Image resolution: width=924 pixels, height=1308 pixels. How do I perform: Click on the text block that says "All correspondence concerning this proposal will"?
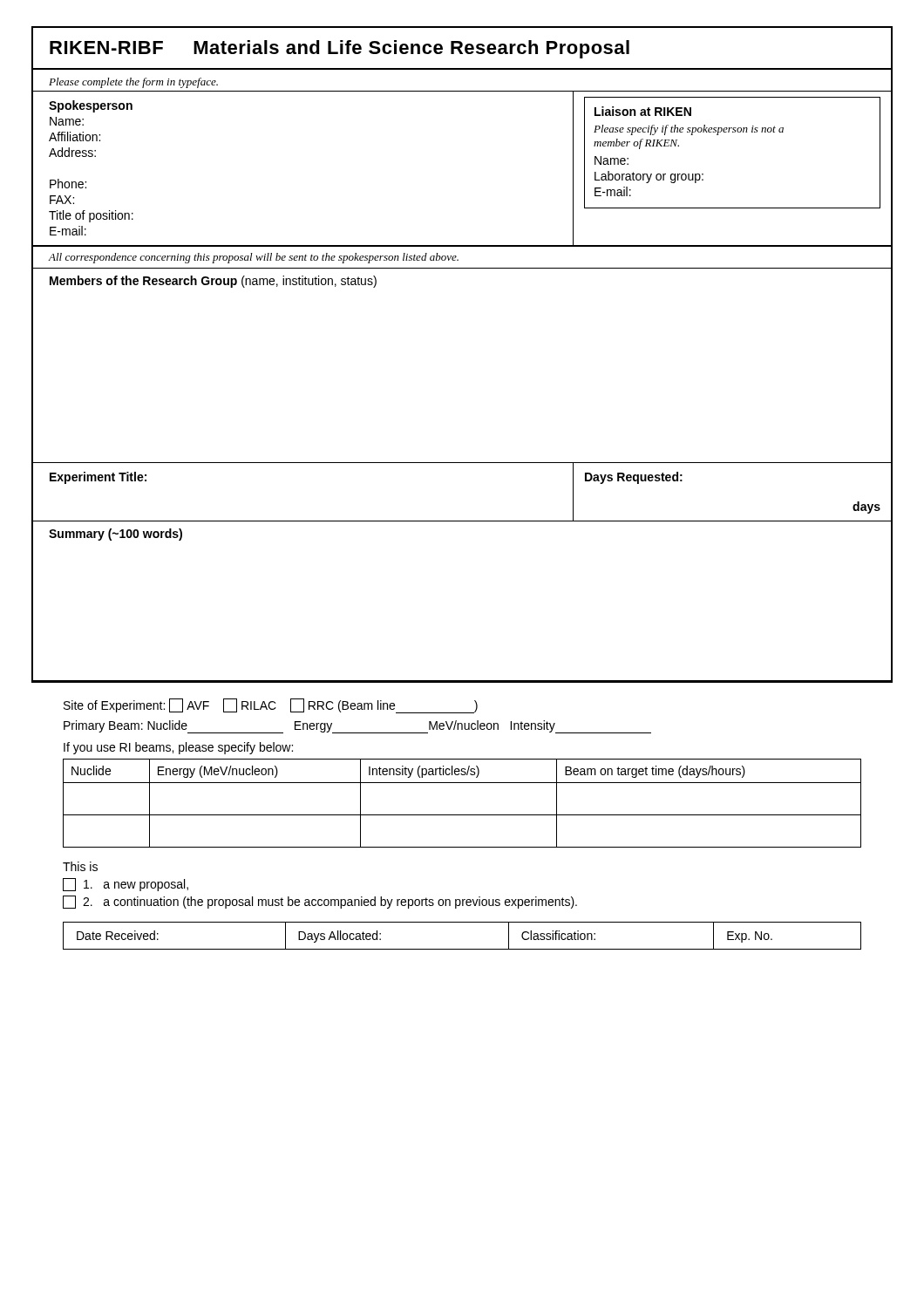[x=254, y=257]
